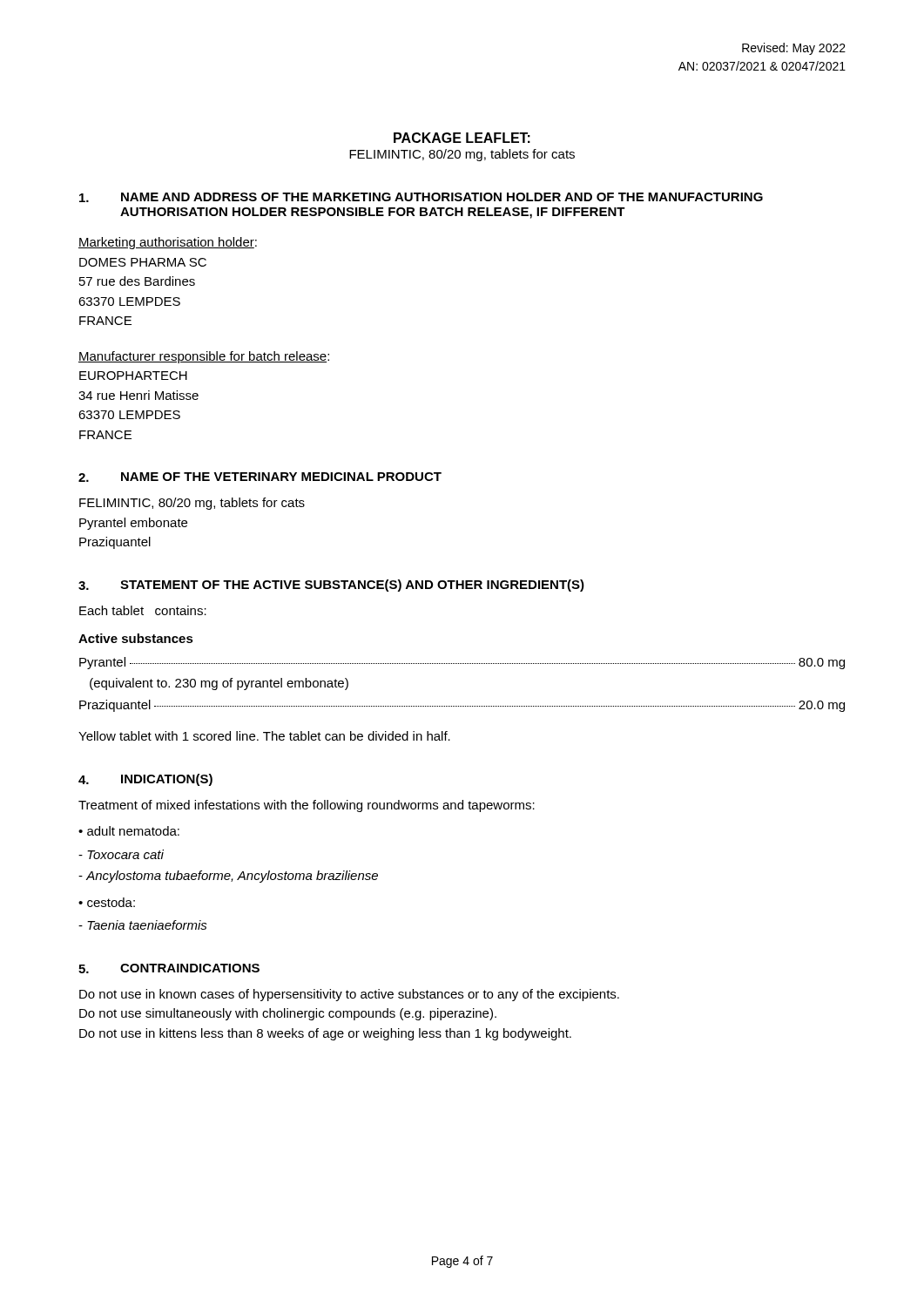Click on the block starting "5. CONTRAINDICATIONS"
This screenshot has height=1307, width=924.
pos(169,968)
